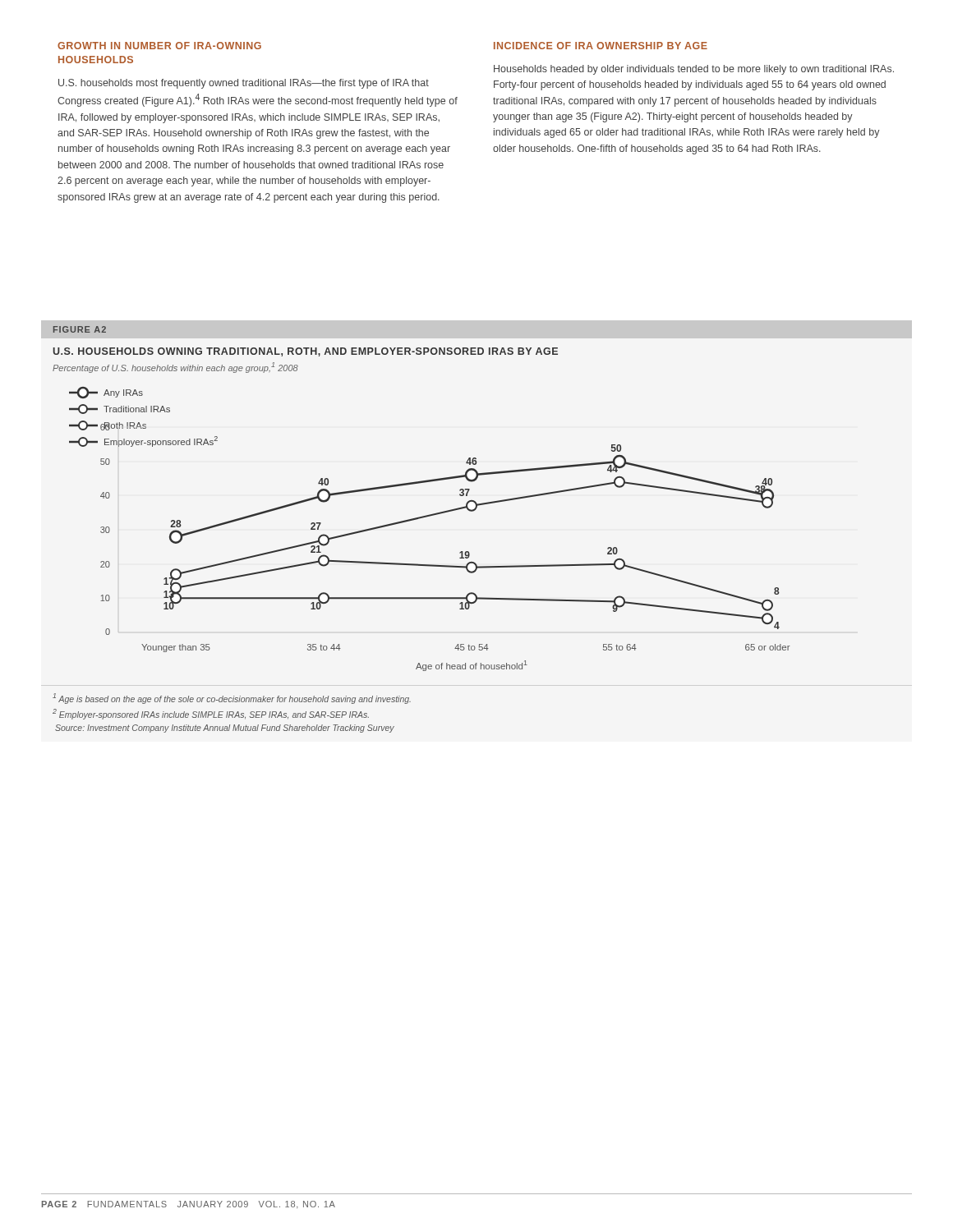Locate a line chart
This screenshot has height=1232, width=953.
point(476,529)
